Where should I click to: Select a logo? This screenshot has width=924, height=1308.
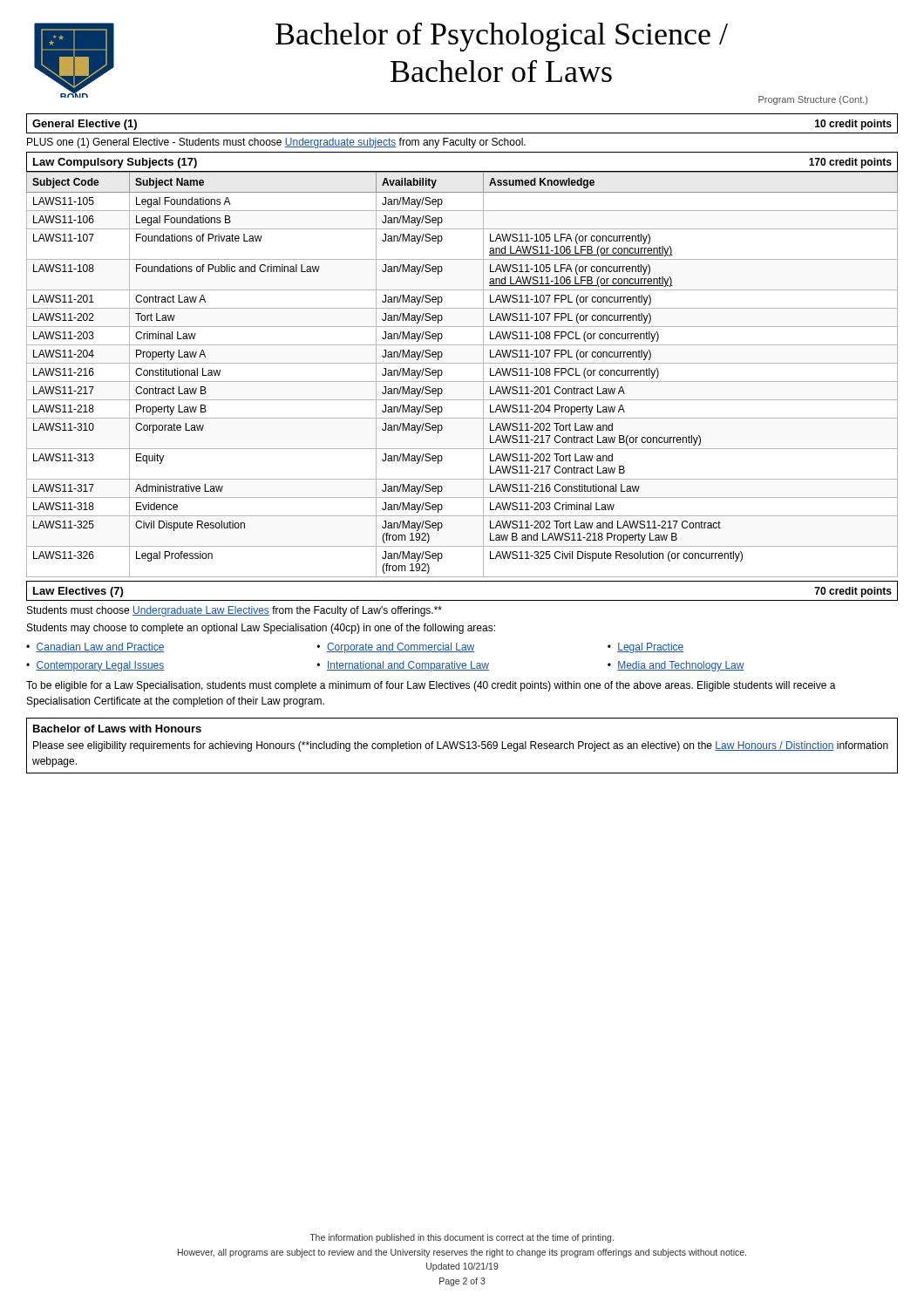(x=78, y=60)
